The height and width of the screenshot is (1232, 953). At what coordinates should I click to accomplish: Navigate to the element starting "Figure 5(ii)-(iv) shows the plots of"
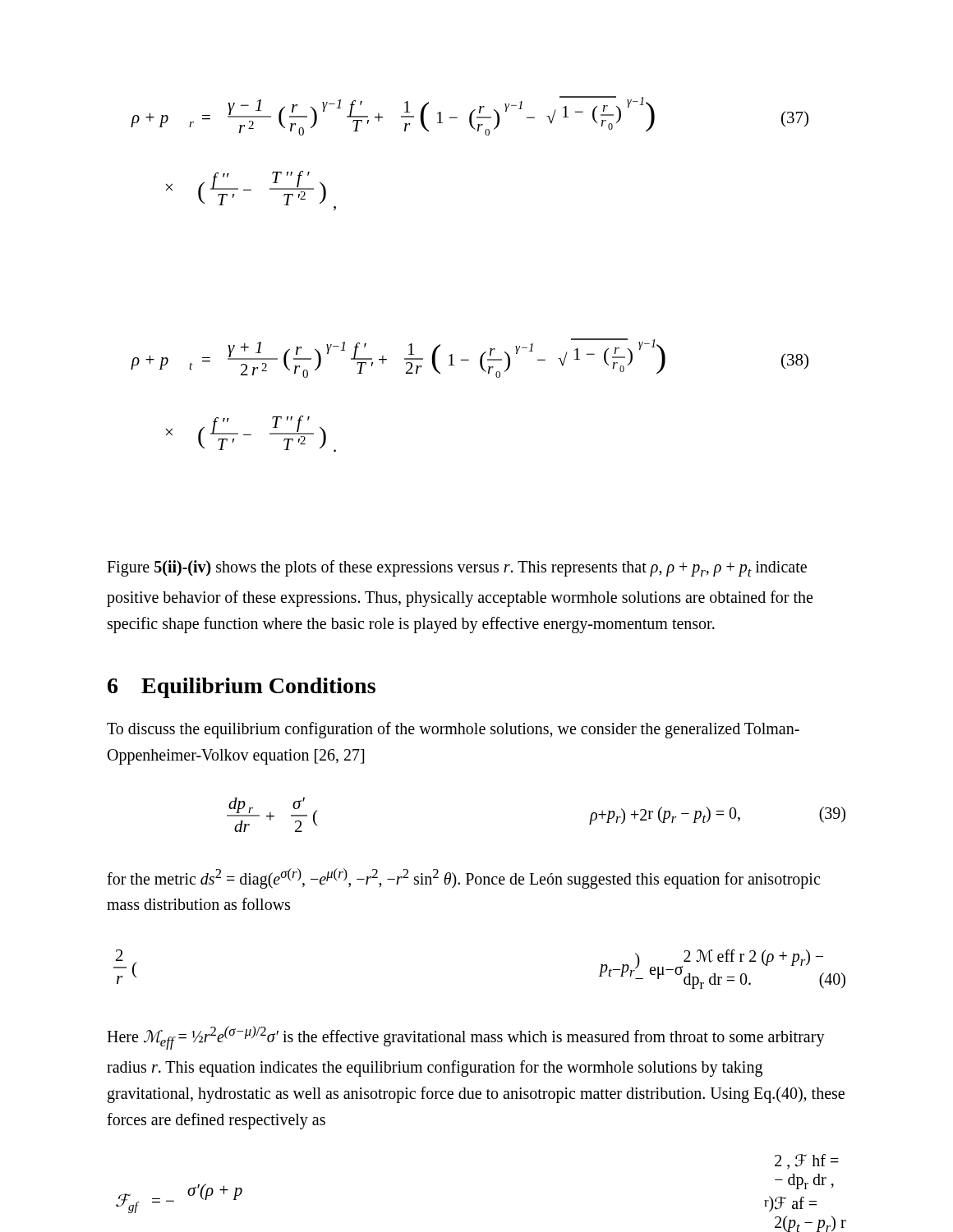pyautogui.click(x=460, y=595)
